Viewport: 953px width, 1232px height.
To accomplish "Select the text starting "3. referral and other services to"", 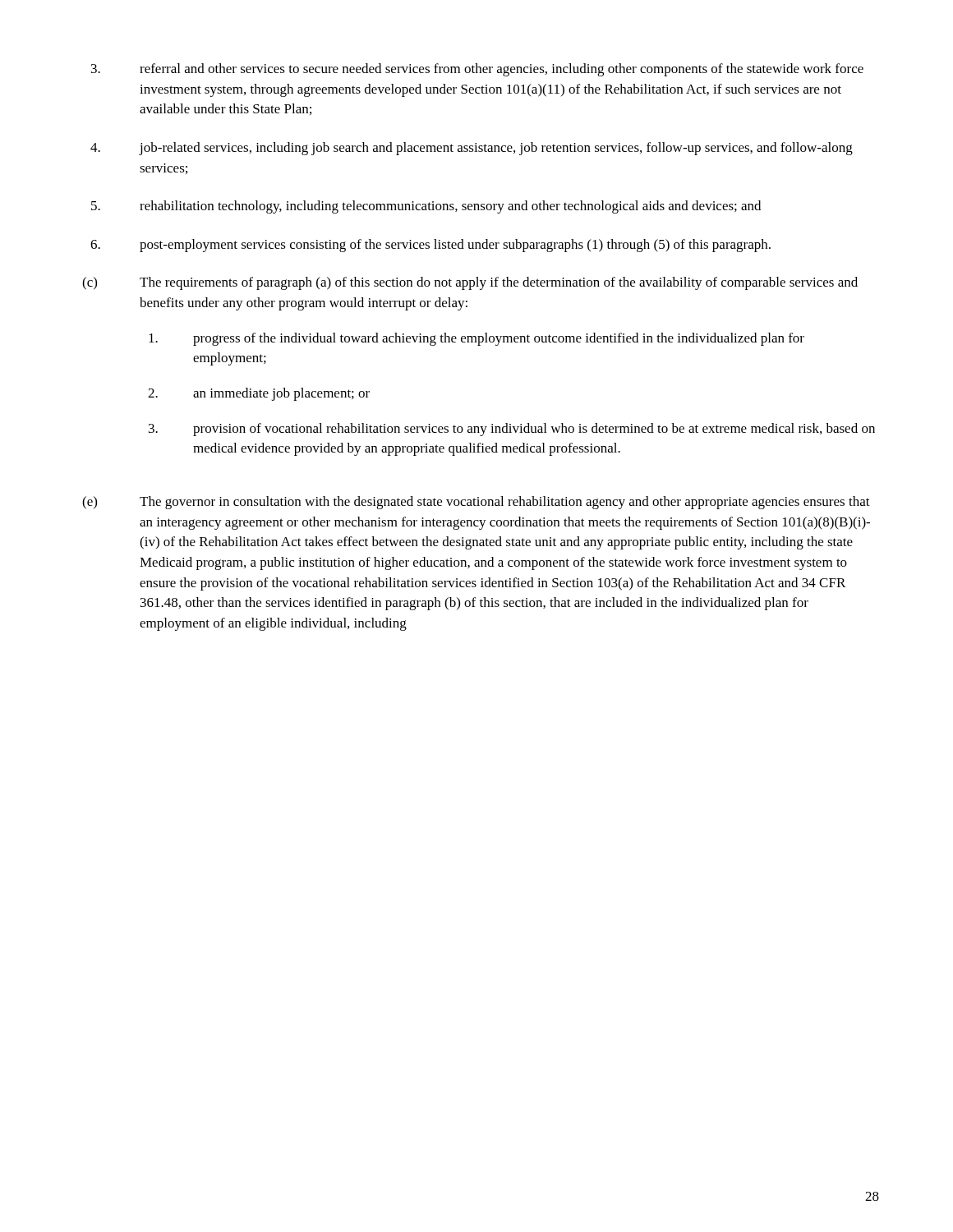I will pyautogui.click(x=481, y=90).
